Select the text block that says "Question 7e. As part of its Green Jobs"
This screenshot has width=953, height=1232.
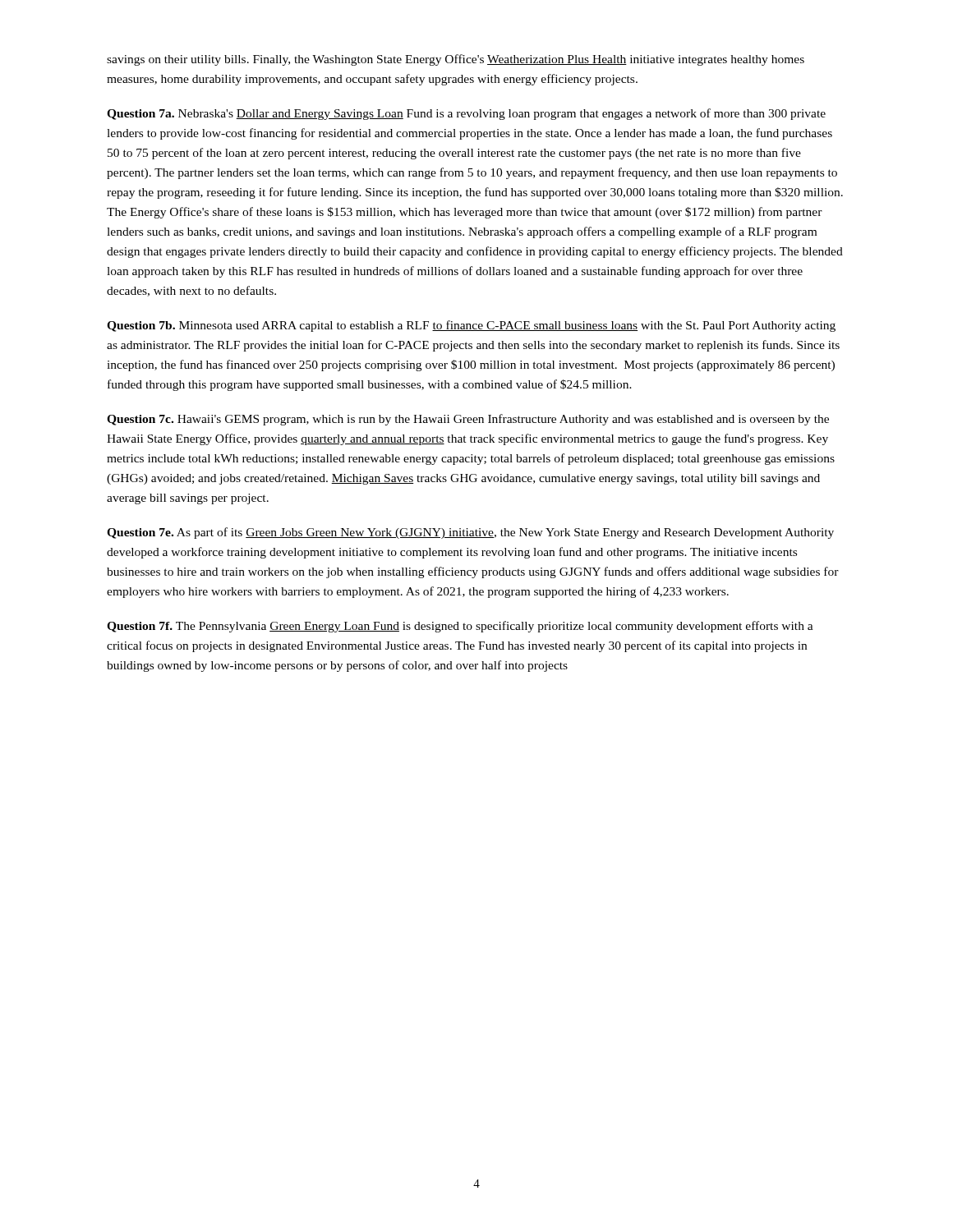(473, 562)
